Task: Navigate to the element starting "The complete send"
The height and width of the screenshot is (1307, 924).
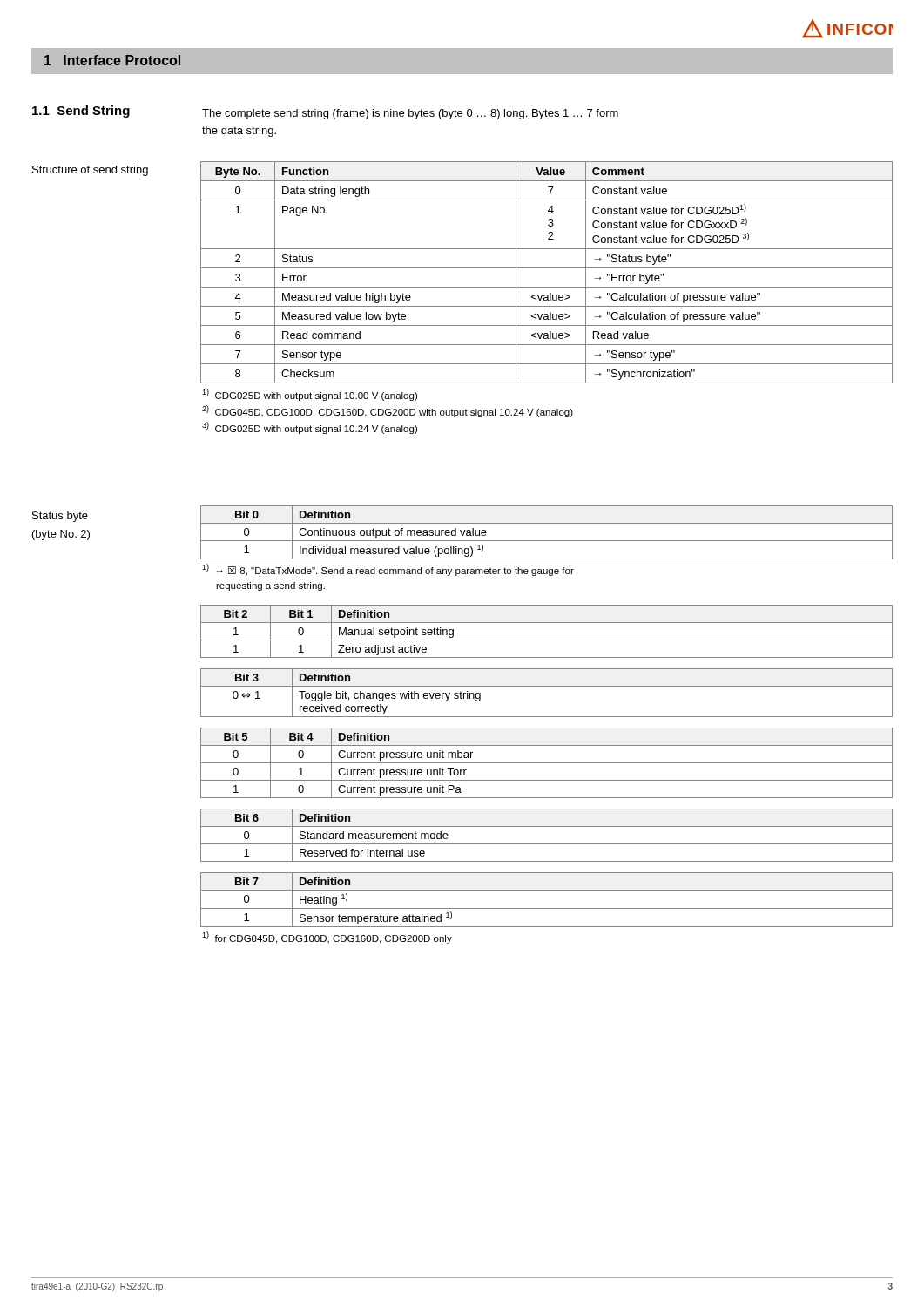Action: pos(410,122)
